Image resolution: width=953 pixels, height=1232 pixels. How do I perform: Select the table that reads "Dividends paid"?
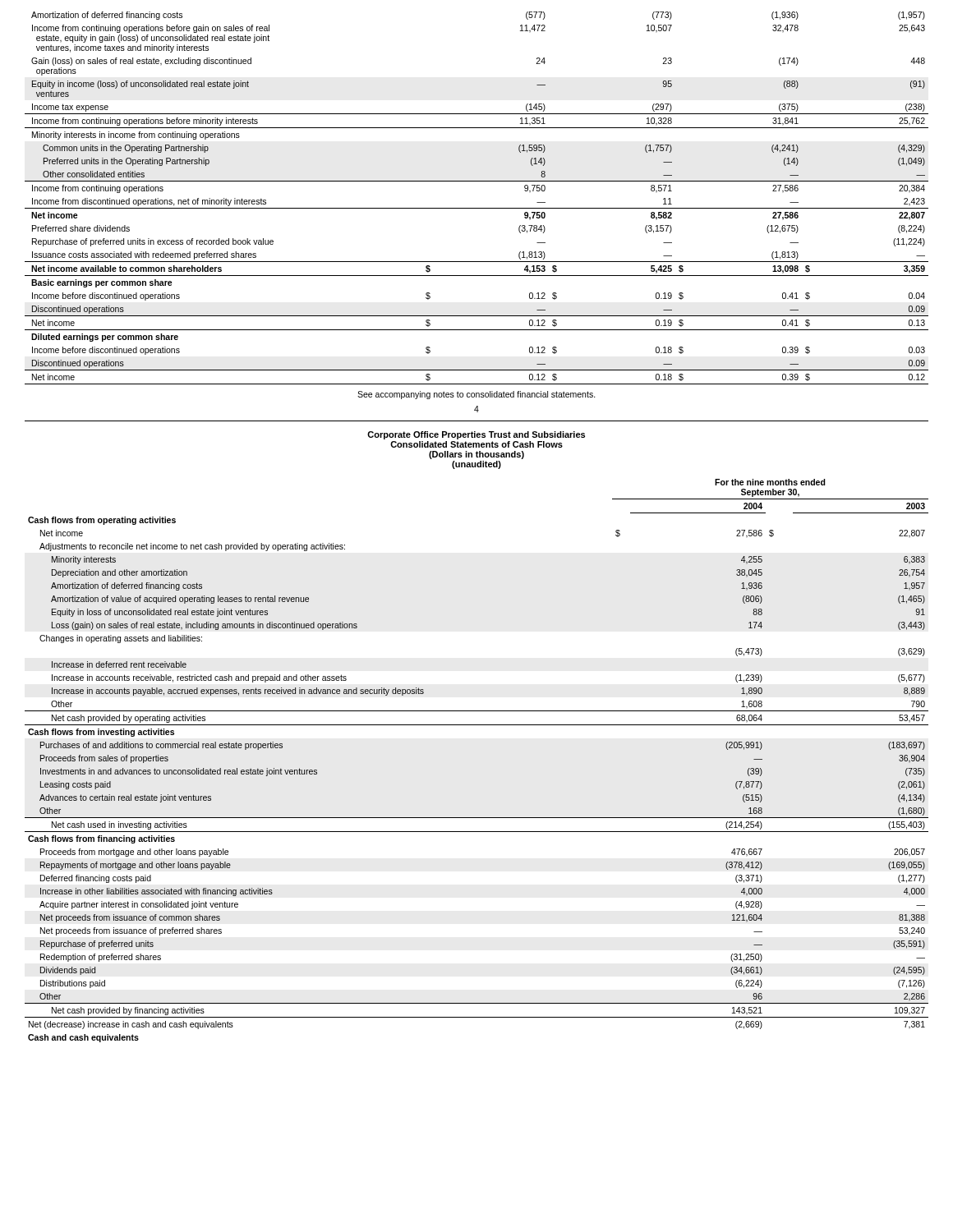(476, 760)
